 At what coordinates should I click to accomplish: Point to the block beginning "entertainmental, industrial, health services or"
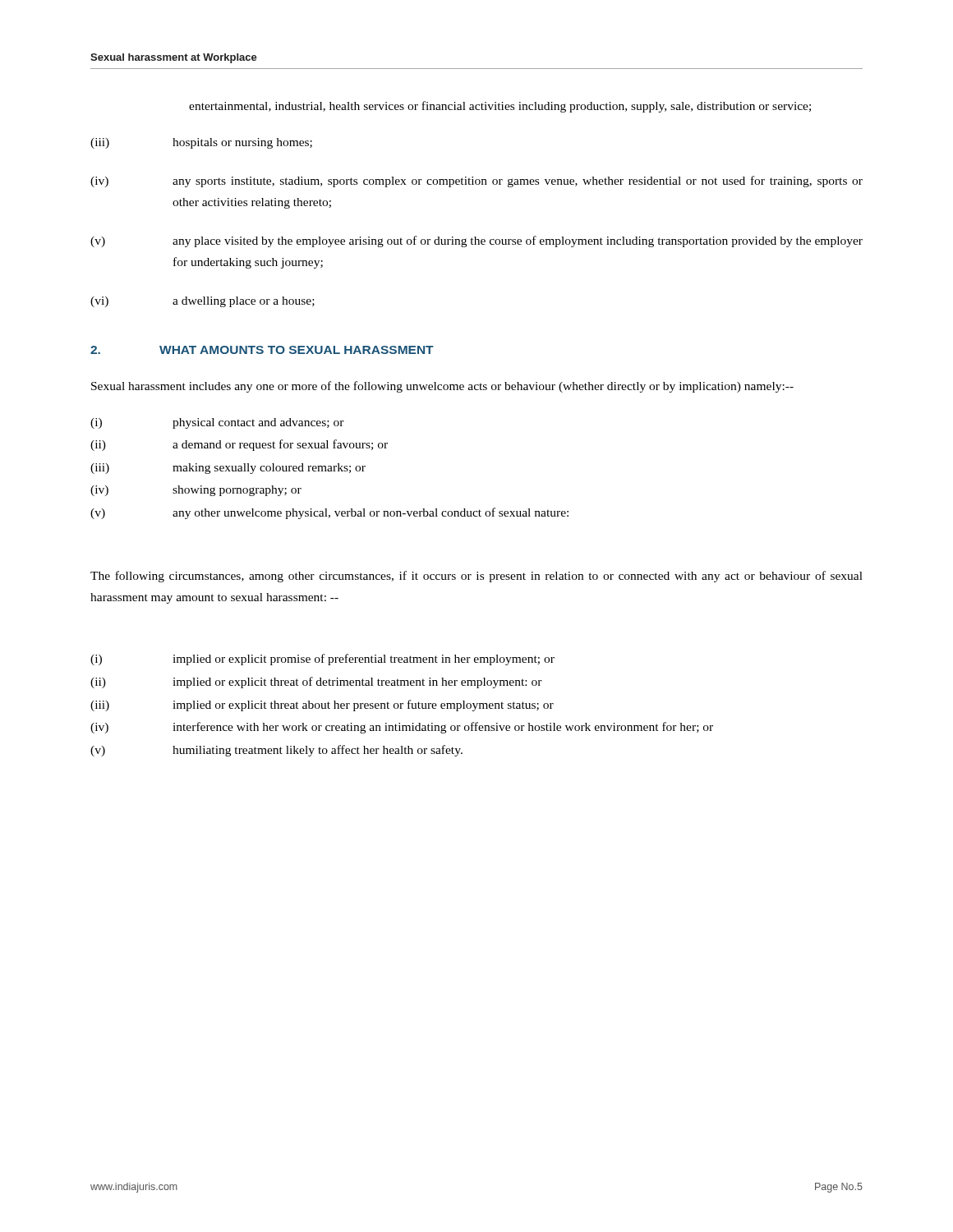(500, 106)
